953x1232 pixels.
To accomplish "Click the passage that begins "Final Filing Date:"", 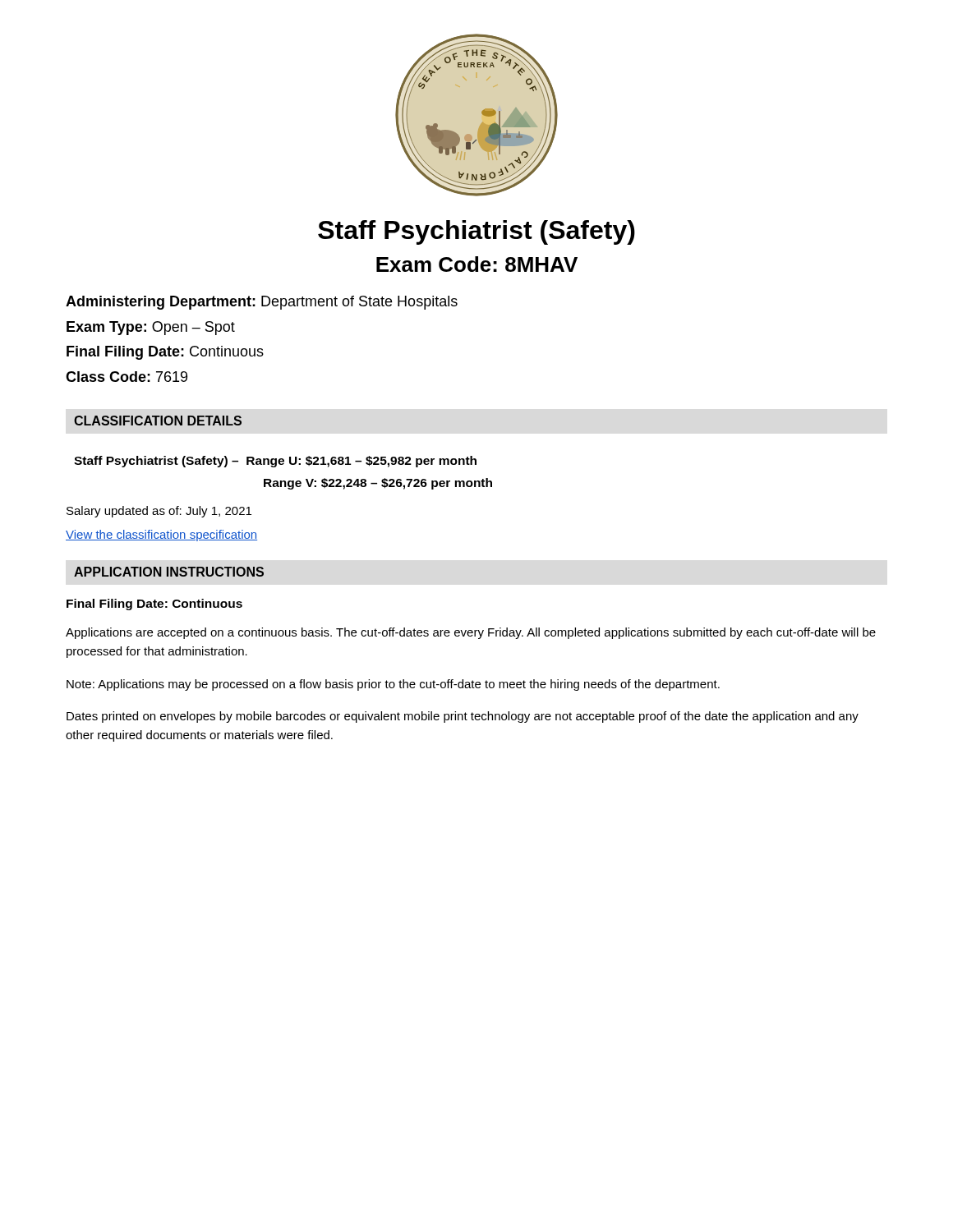I will pyautogui.click(x=154, y=603).
